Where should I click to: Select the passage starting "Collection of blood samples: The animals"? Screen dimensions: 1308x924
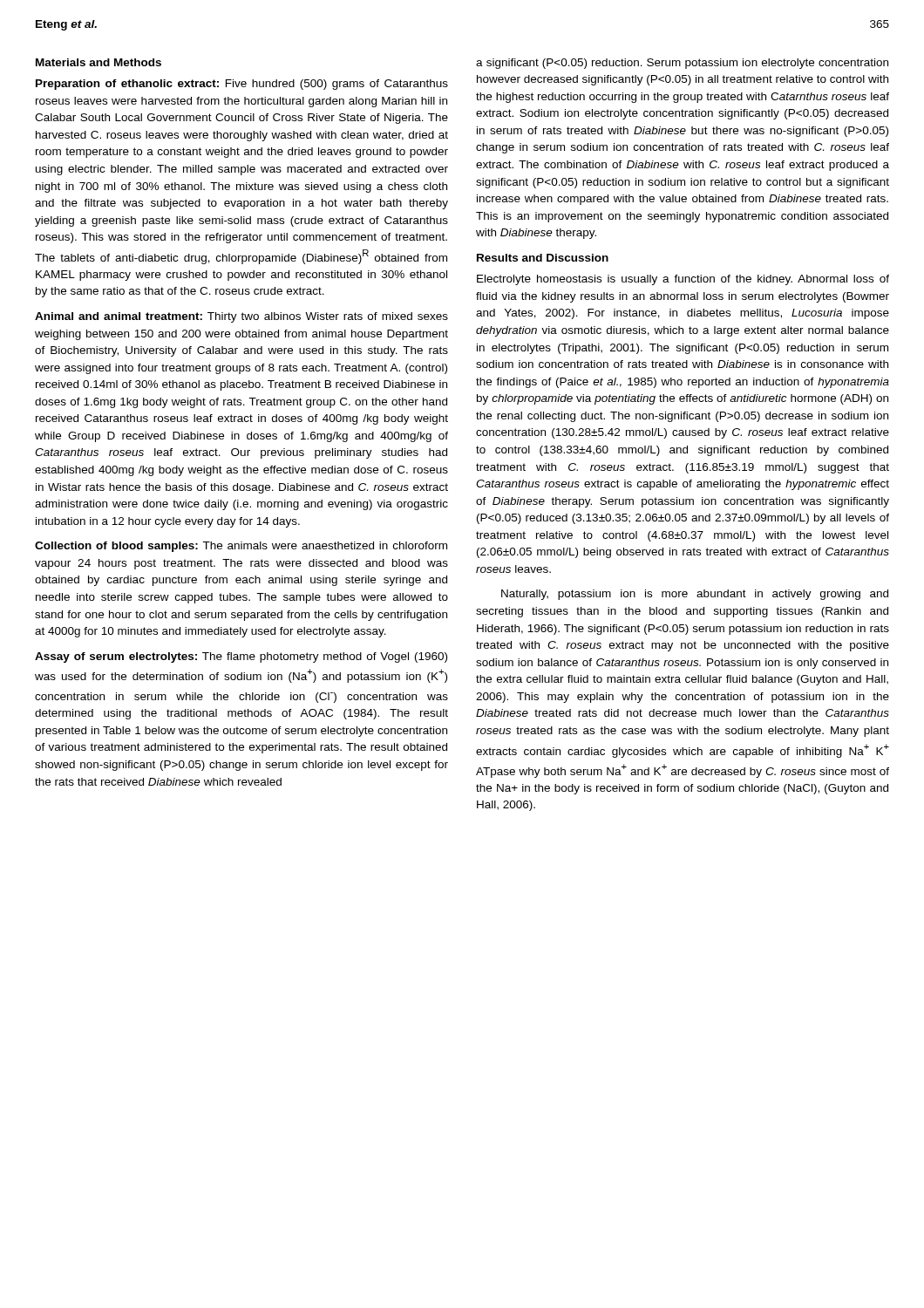tap(241, 589)
